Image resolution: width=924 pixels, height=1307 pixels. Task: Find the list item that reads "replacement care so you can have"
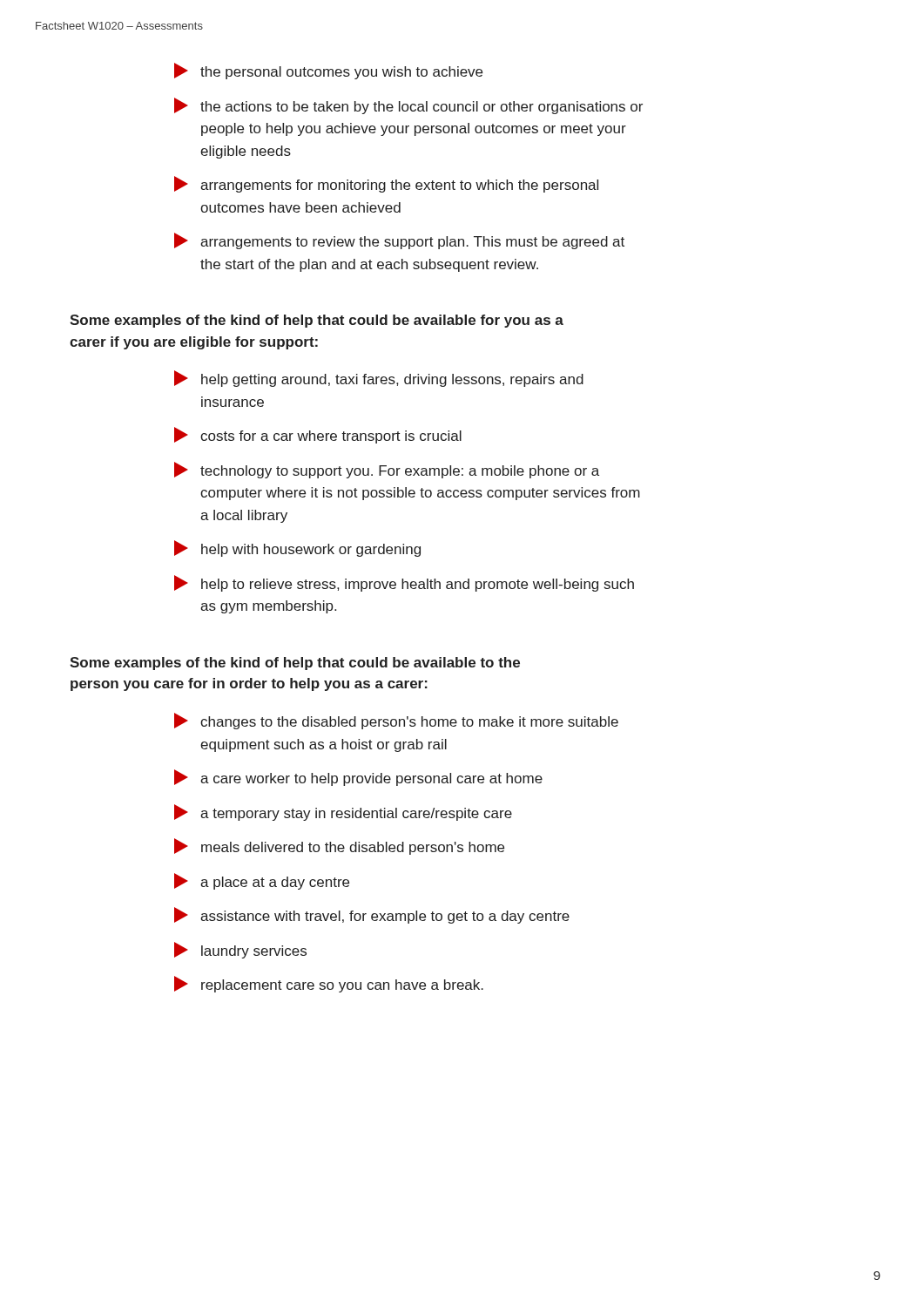329,985
